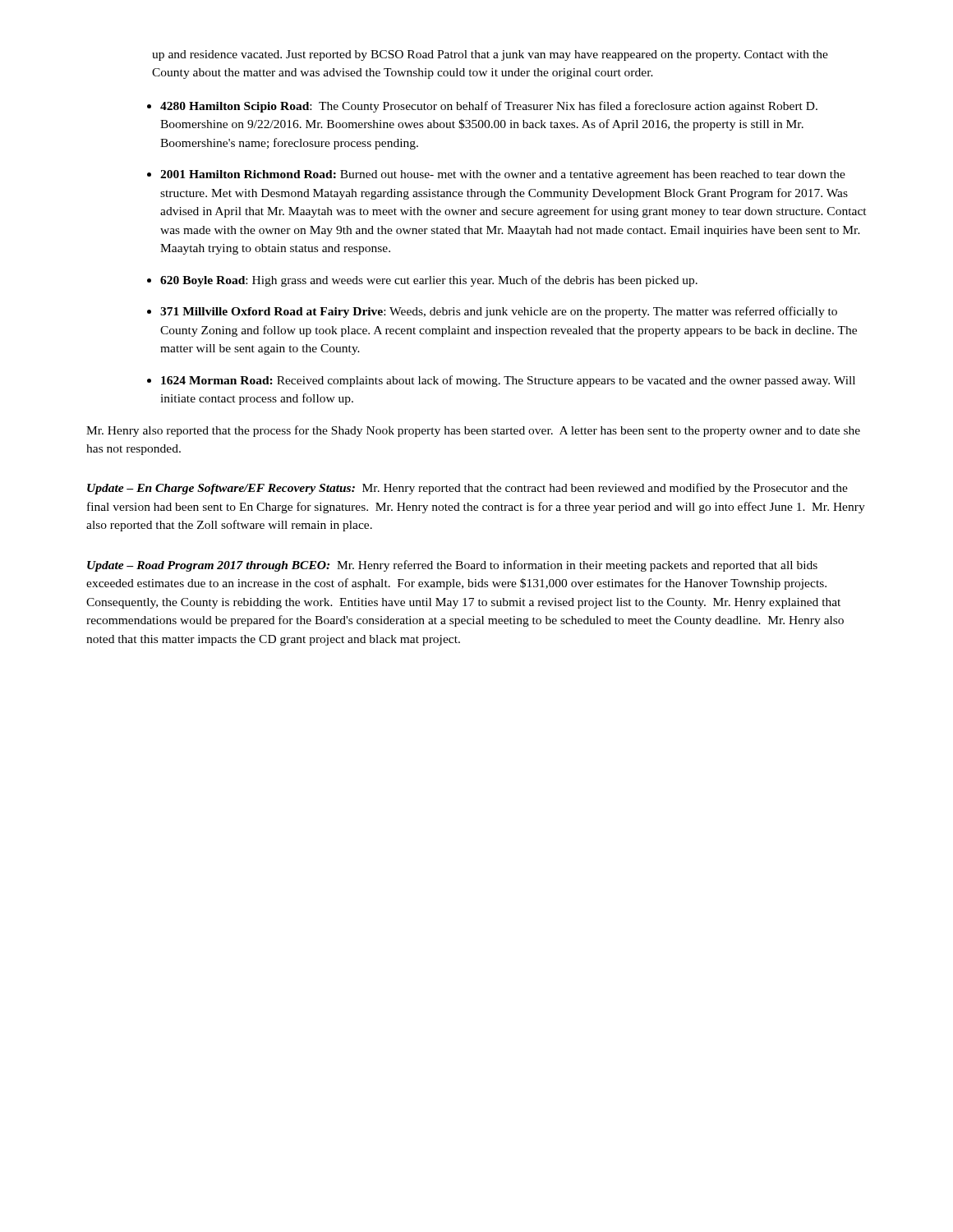Locate the text block containing "Mr. Henry also reported that the process for"
953x1232 pixels.
tap(473, 439)
